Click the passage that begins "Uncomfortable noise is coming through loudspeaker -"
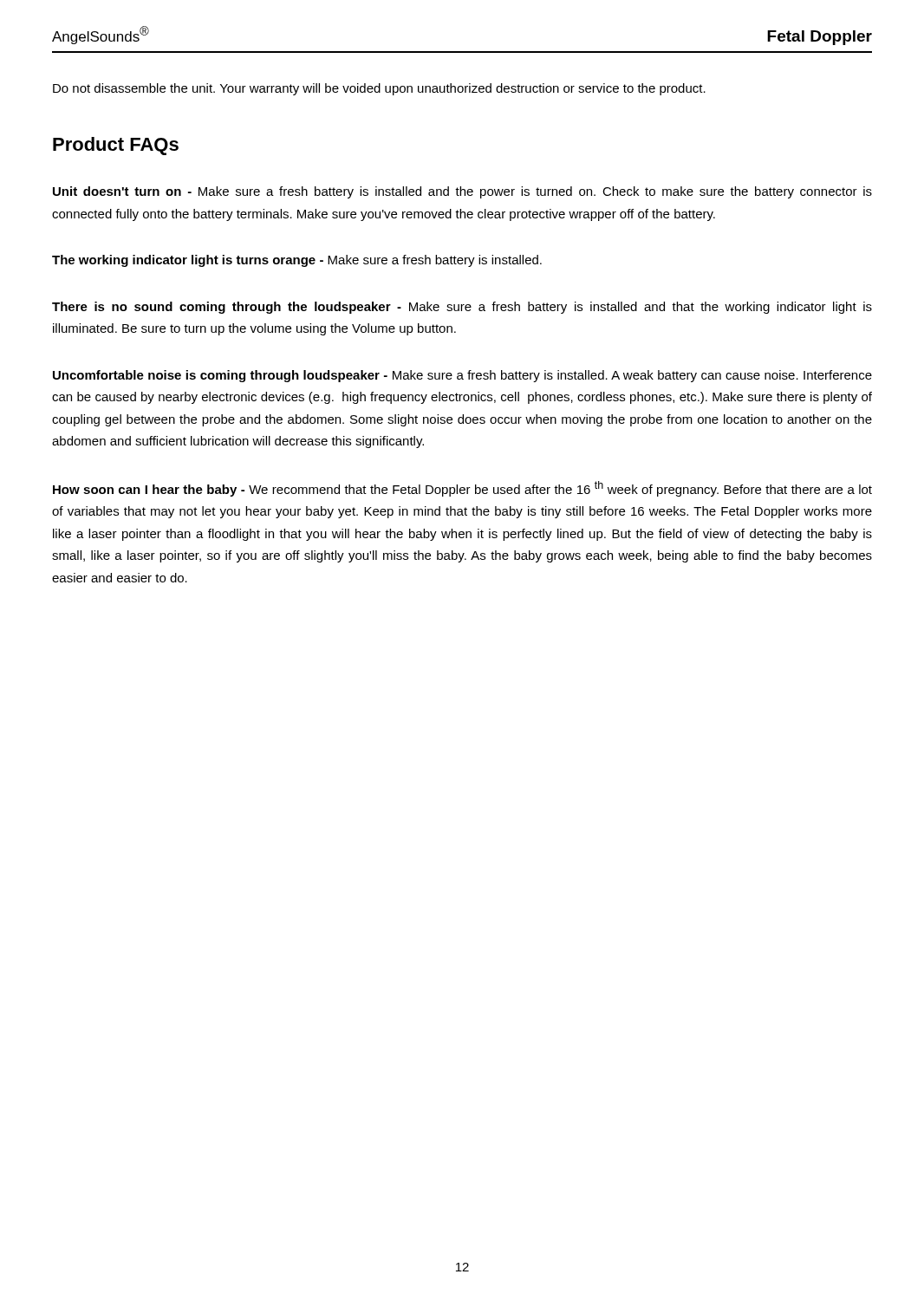 click(462, 408)
